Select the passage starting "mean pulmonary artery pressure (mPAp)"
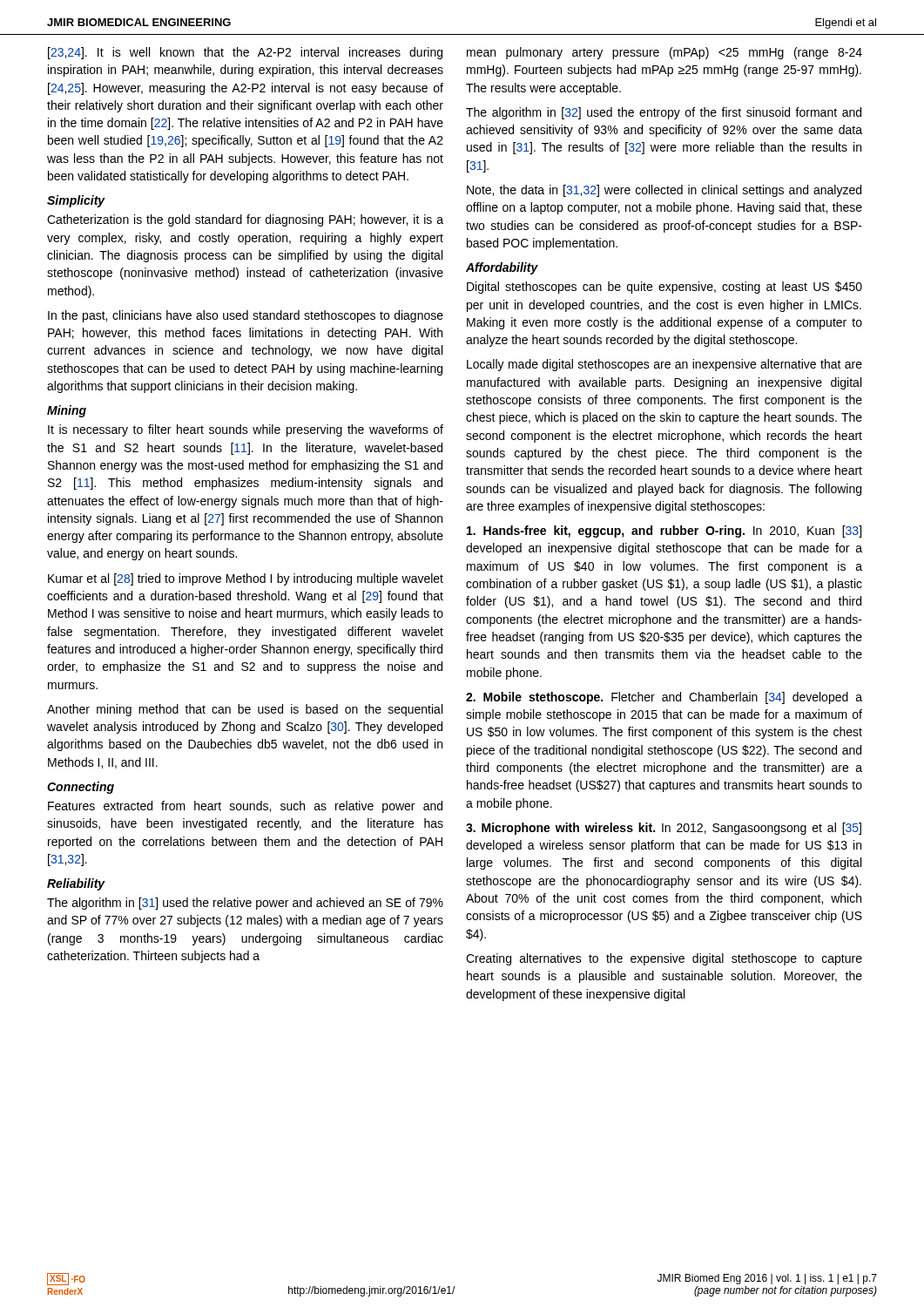 pos(664,70)
